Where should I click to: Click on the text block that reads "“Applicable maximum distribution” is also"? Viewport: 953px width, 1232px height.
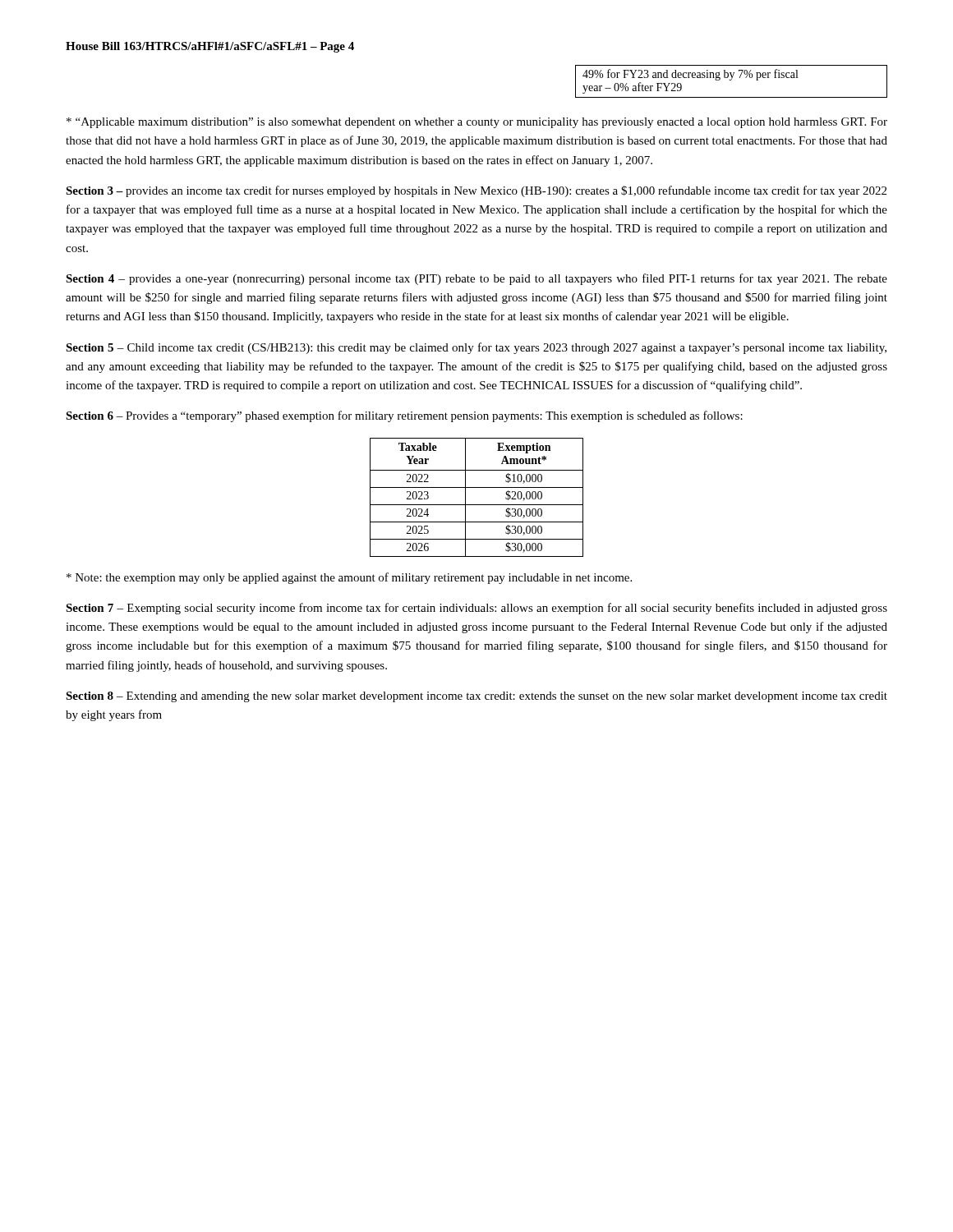coord(476,141)
